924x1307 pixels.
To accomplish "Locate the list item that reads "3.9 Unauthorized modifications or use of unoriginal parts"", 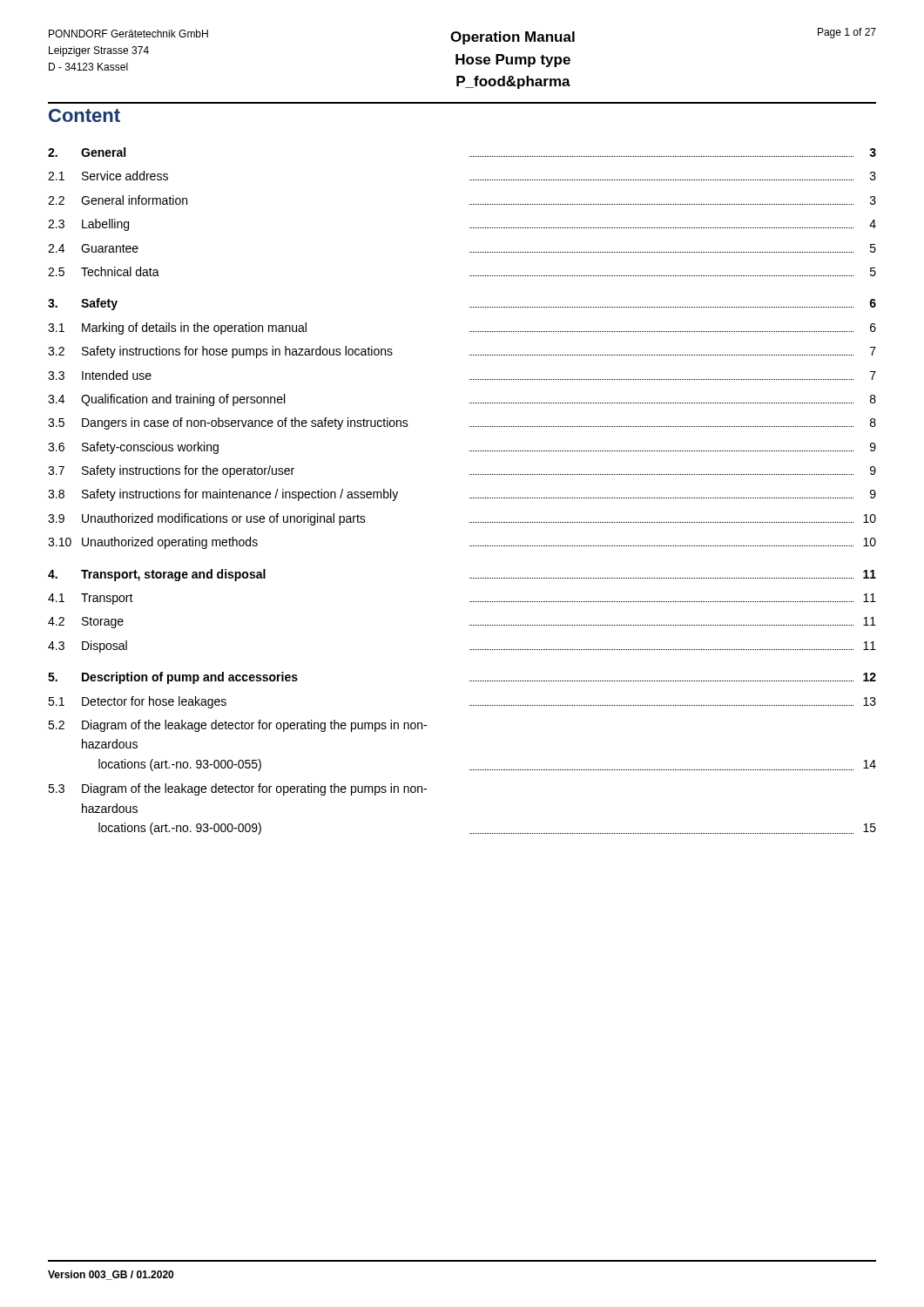I will (462, 518).
